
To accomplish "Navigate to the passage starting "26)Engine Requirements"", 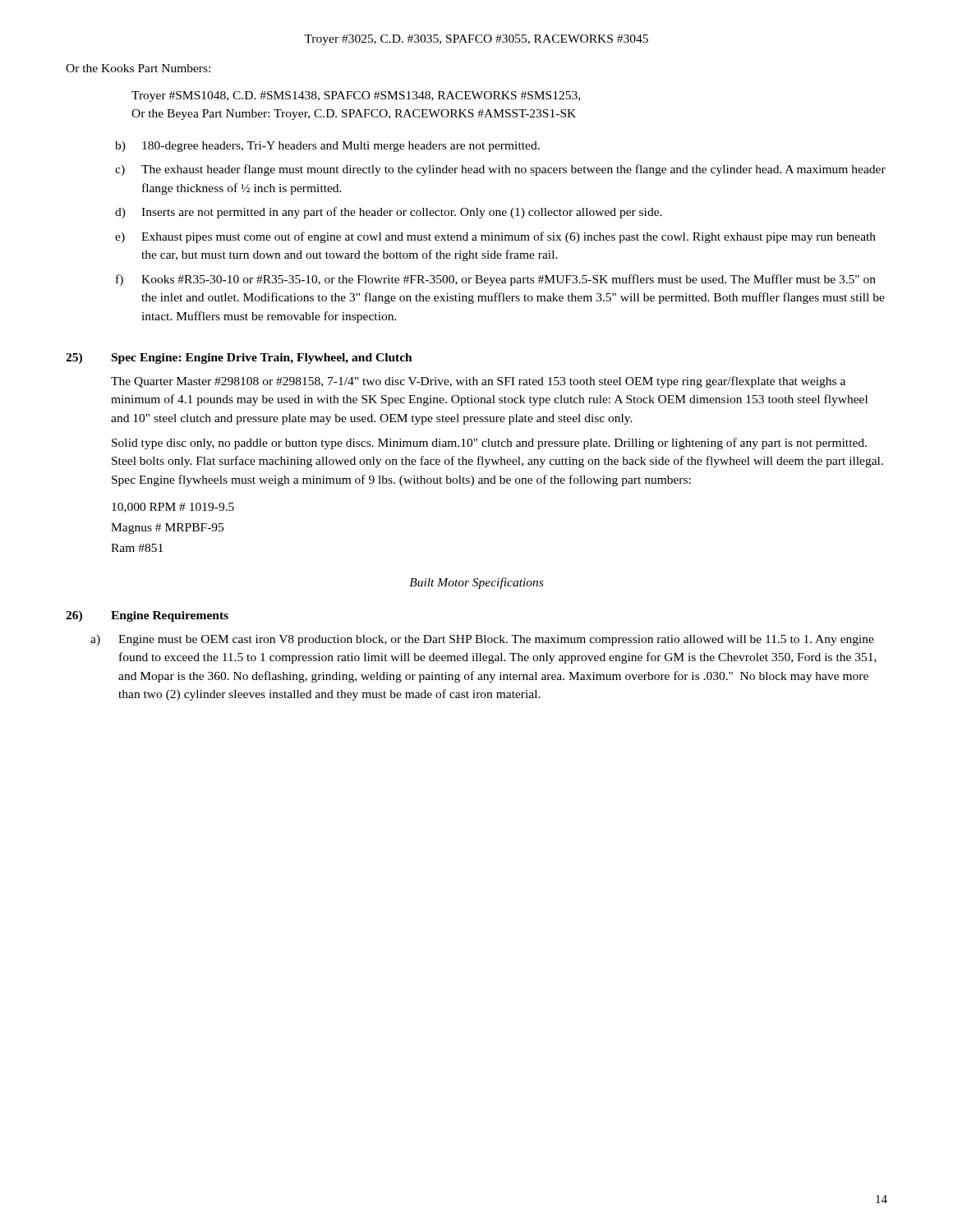I will 147,615.
